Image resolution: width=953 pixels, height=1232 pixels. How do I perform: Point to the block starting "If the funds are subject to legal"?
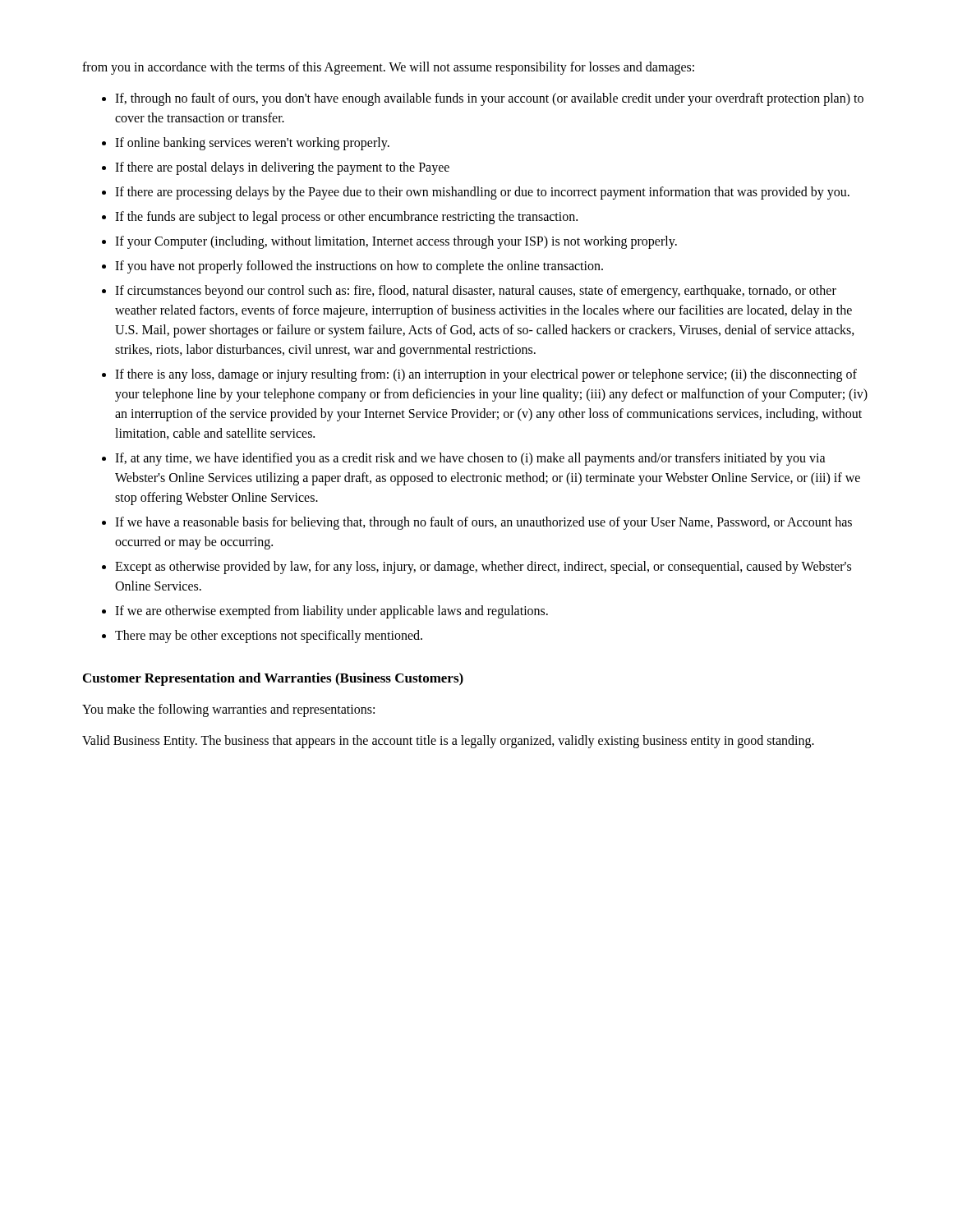(x=347, y=216)
